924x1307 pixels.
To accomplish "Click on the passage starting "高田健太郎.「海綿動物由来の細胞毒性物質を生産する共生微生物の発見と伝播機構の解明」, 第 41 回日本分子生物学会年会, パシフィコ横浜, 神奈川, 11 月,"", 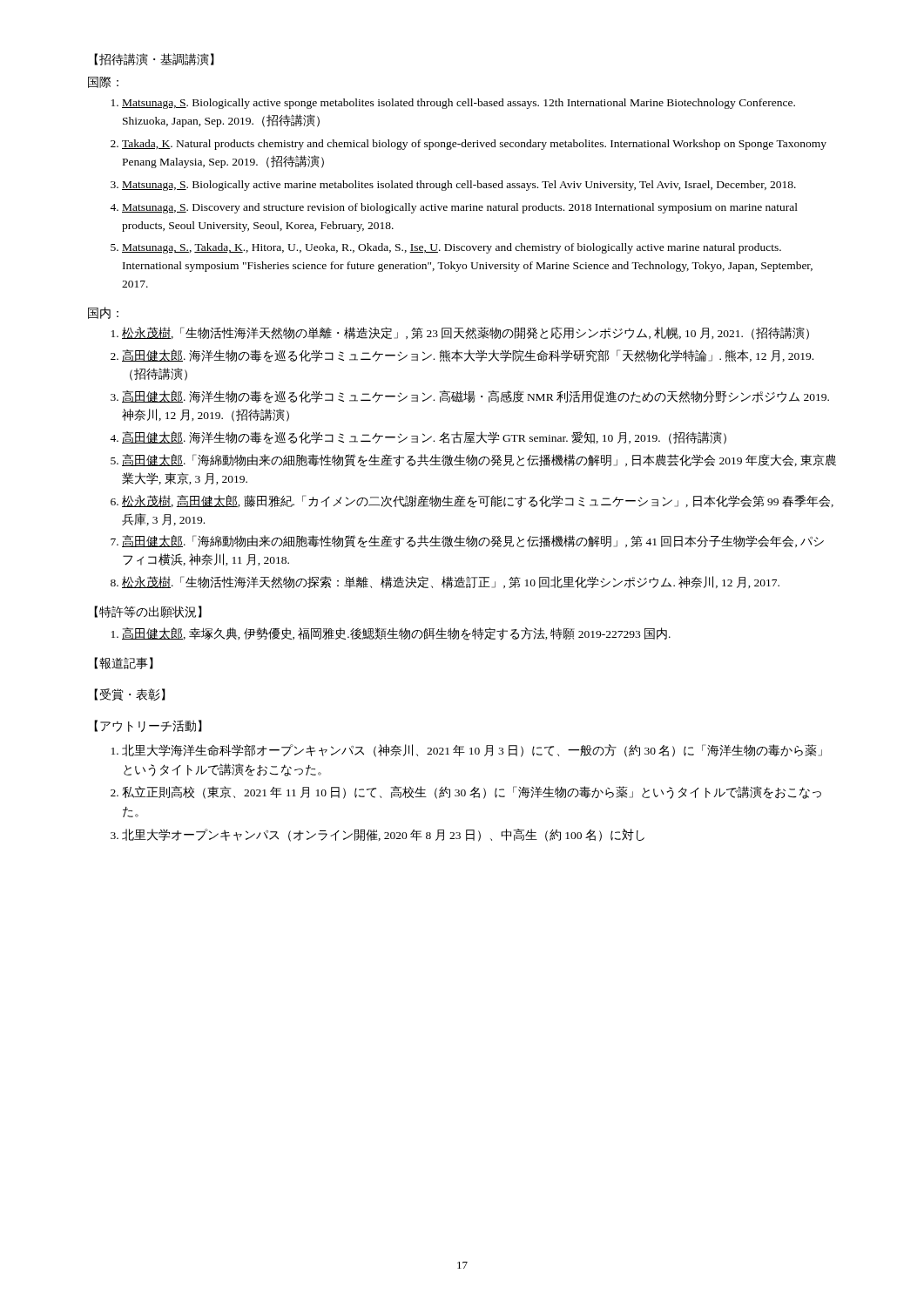I will coord(473,551).
